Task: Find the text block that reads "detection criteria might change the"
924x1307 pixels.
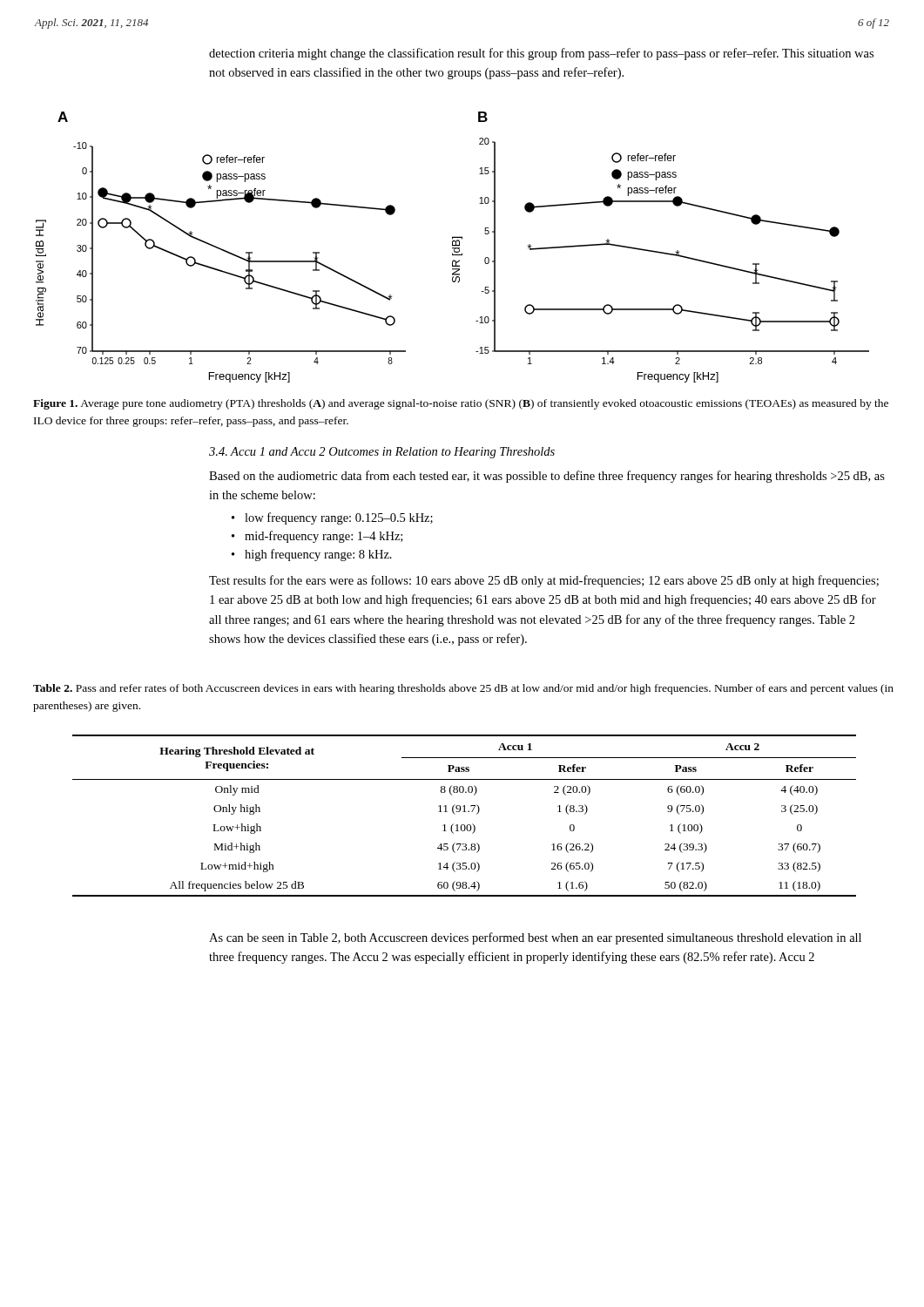Action: pyautogui.click(x=542, y=63)
